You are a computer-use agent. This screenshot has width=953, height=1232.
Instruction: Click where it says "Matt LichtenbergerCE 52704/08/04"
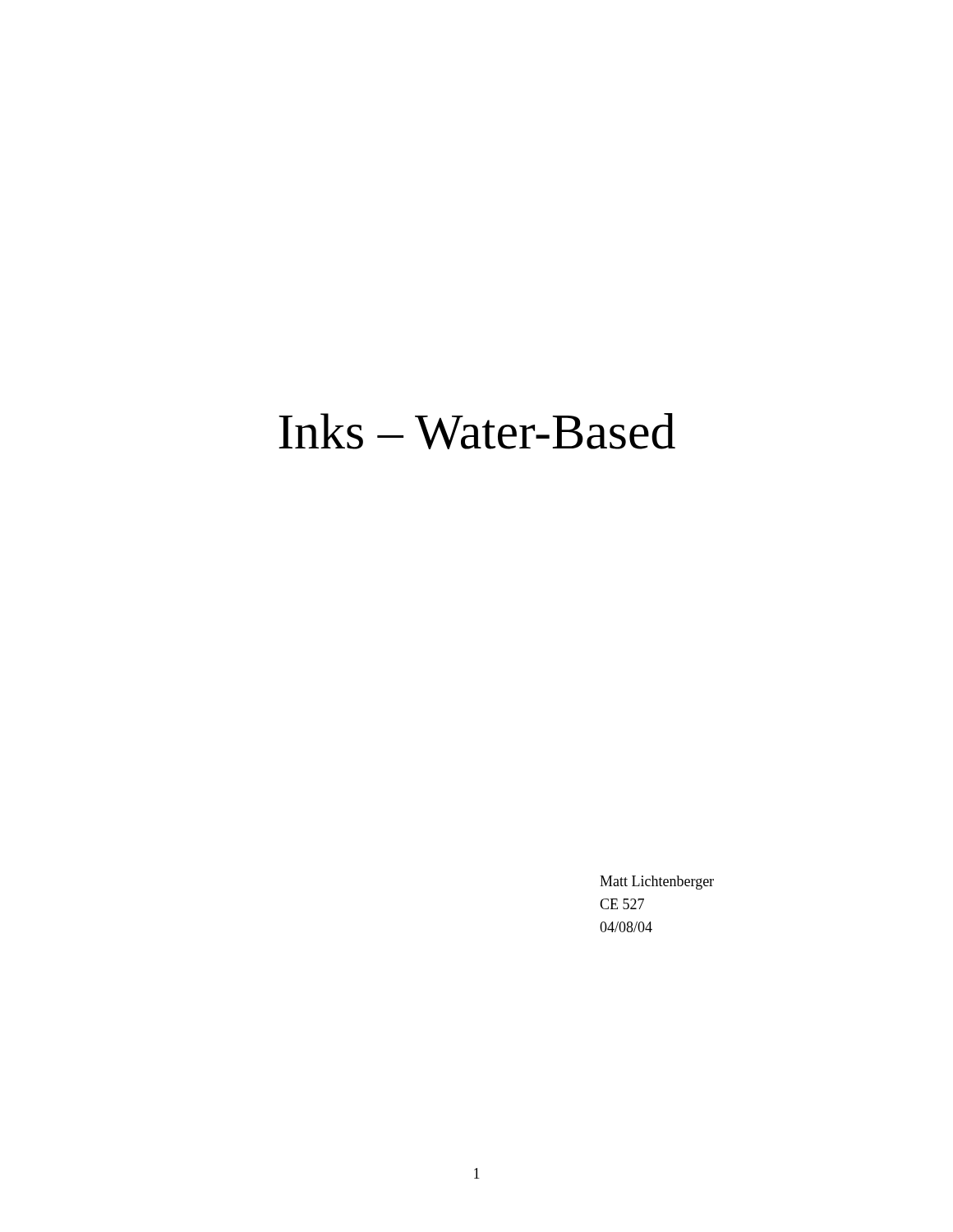point(657,883)
